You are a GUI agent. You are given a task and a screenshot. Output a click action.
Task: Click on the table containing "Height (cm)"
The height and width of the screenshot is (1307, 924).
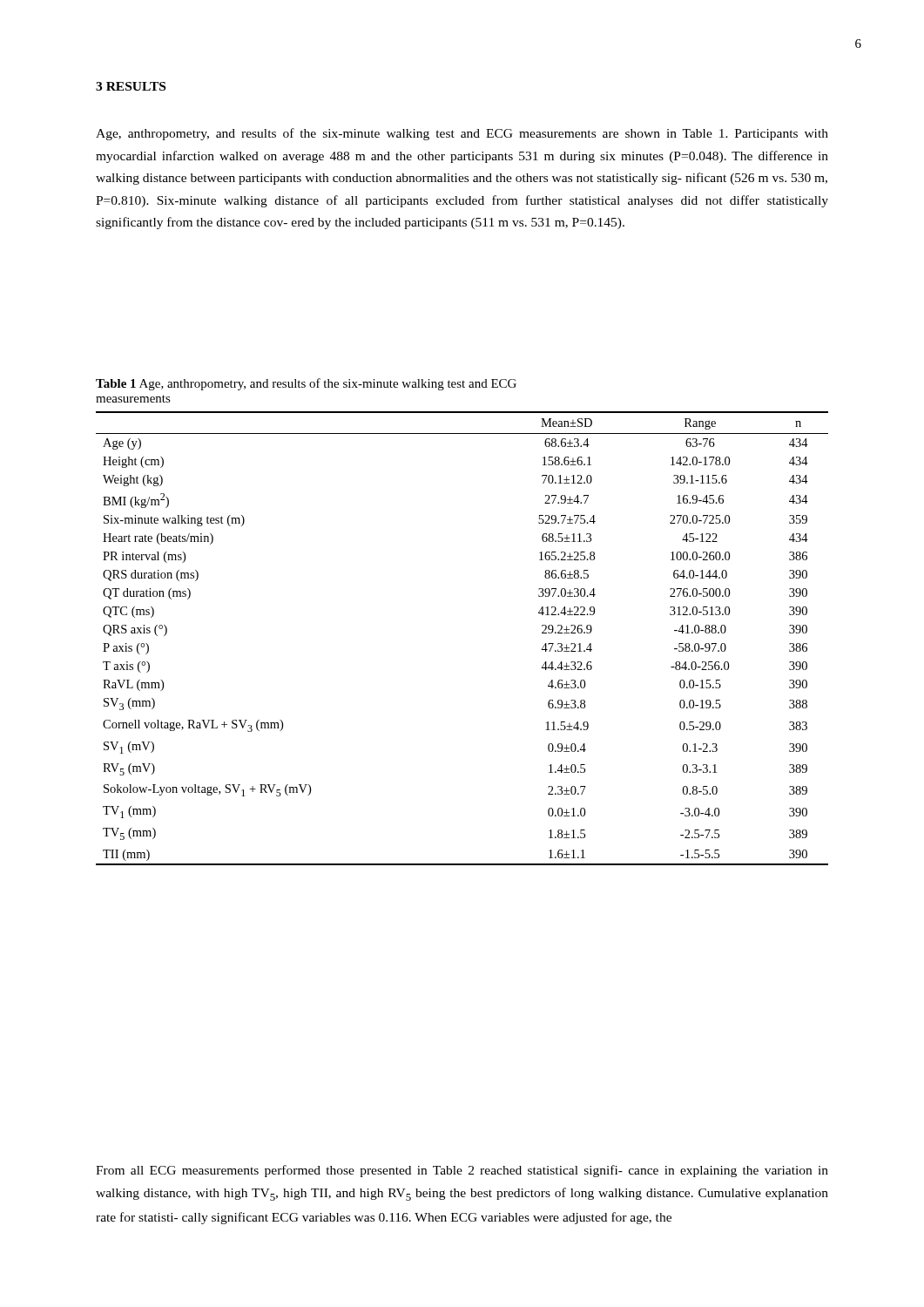tap(462, 638)
